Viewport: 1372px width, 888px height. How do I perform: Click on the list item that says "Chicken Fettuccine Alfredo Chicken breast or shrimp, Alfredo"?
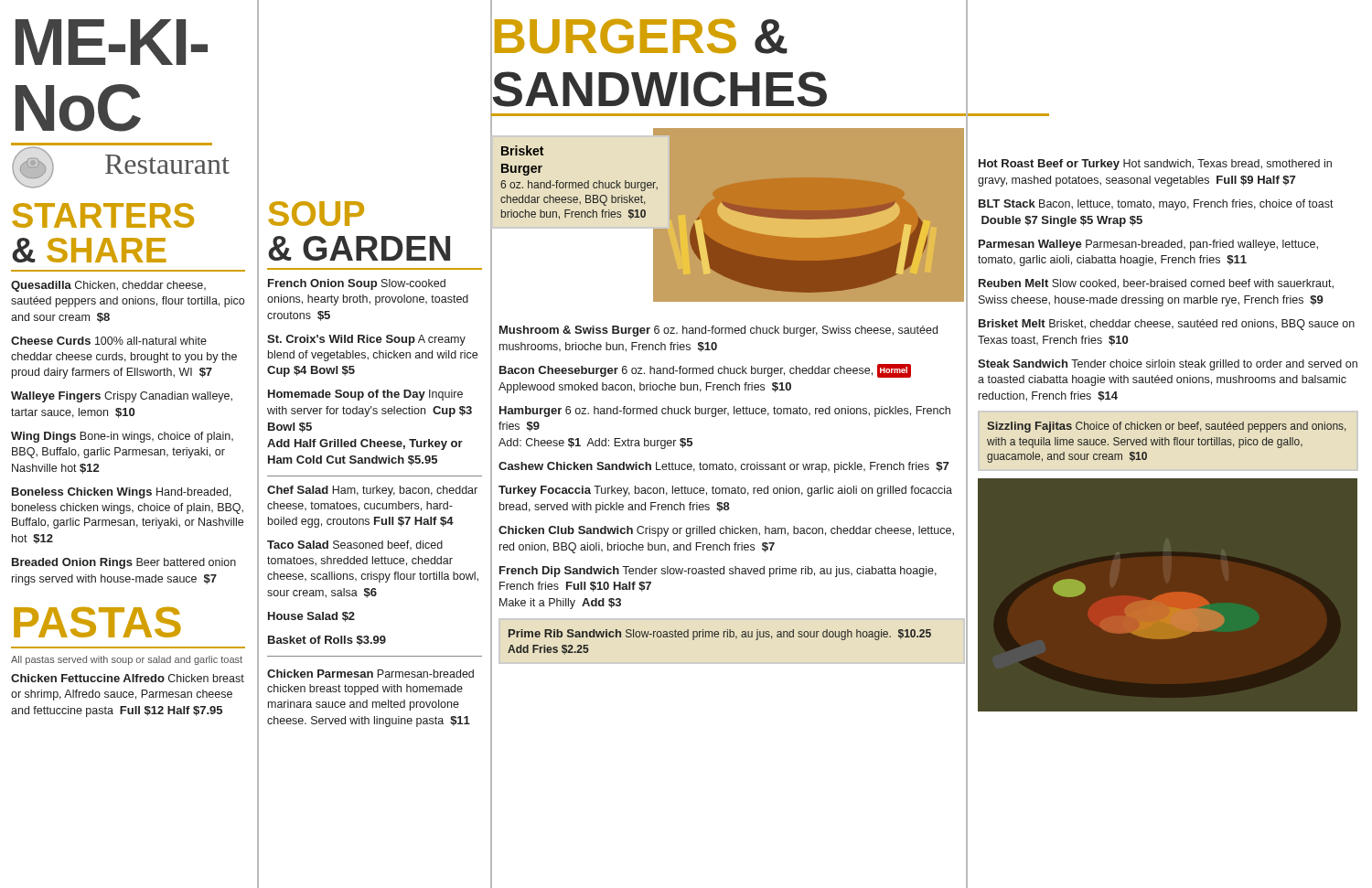pos(127,694)
